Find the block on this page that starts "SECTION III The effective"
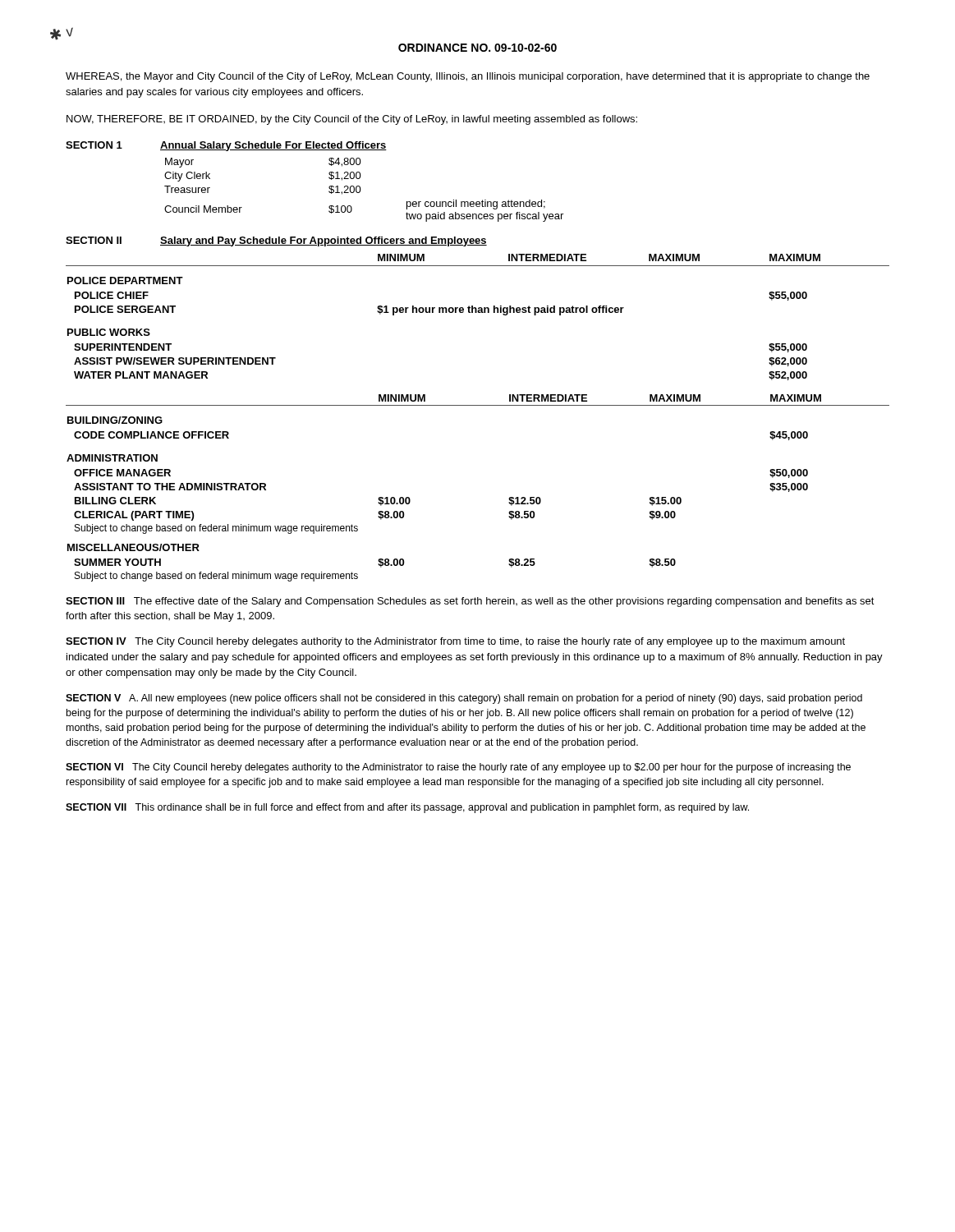Viewport: 955px width, 1232px height. tap(470, 608)
